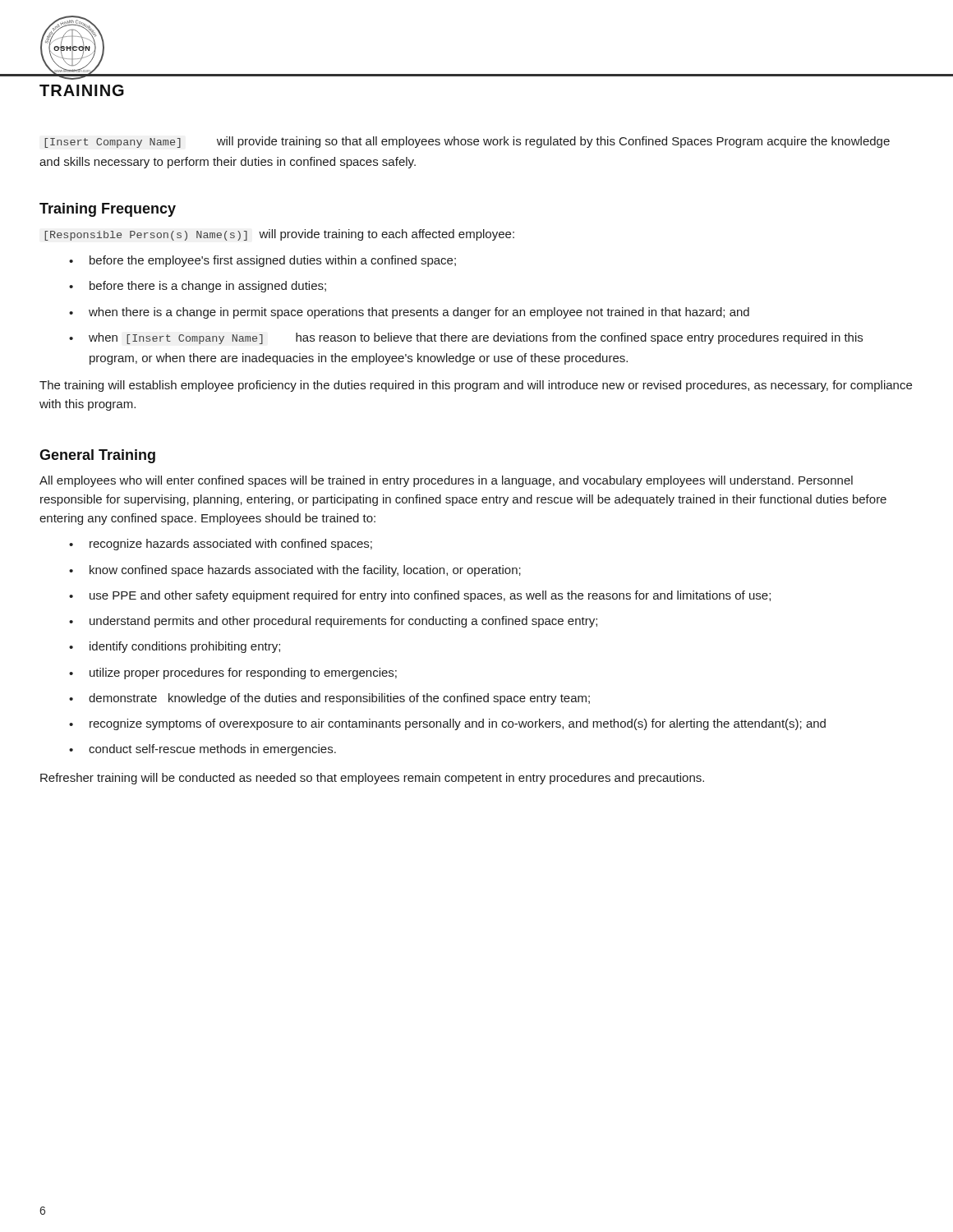The image size is (953, 1232).
Task: Point to the block beginning "• when [Insert Company"
Action: pos(491,347)
